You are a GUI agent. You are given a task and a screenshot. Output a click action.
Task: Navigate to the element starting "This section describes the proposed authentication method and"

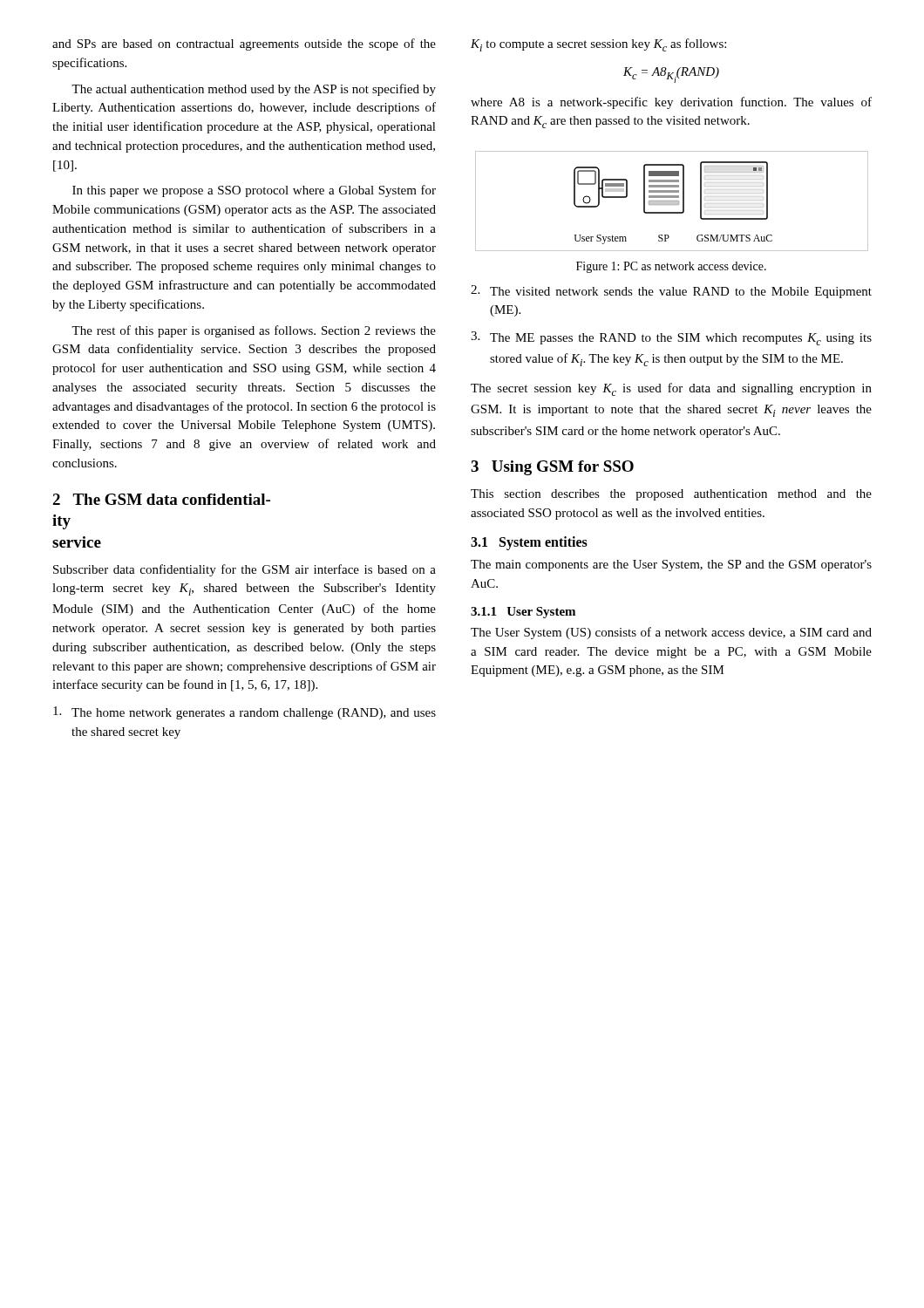[671, 504]
